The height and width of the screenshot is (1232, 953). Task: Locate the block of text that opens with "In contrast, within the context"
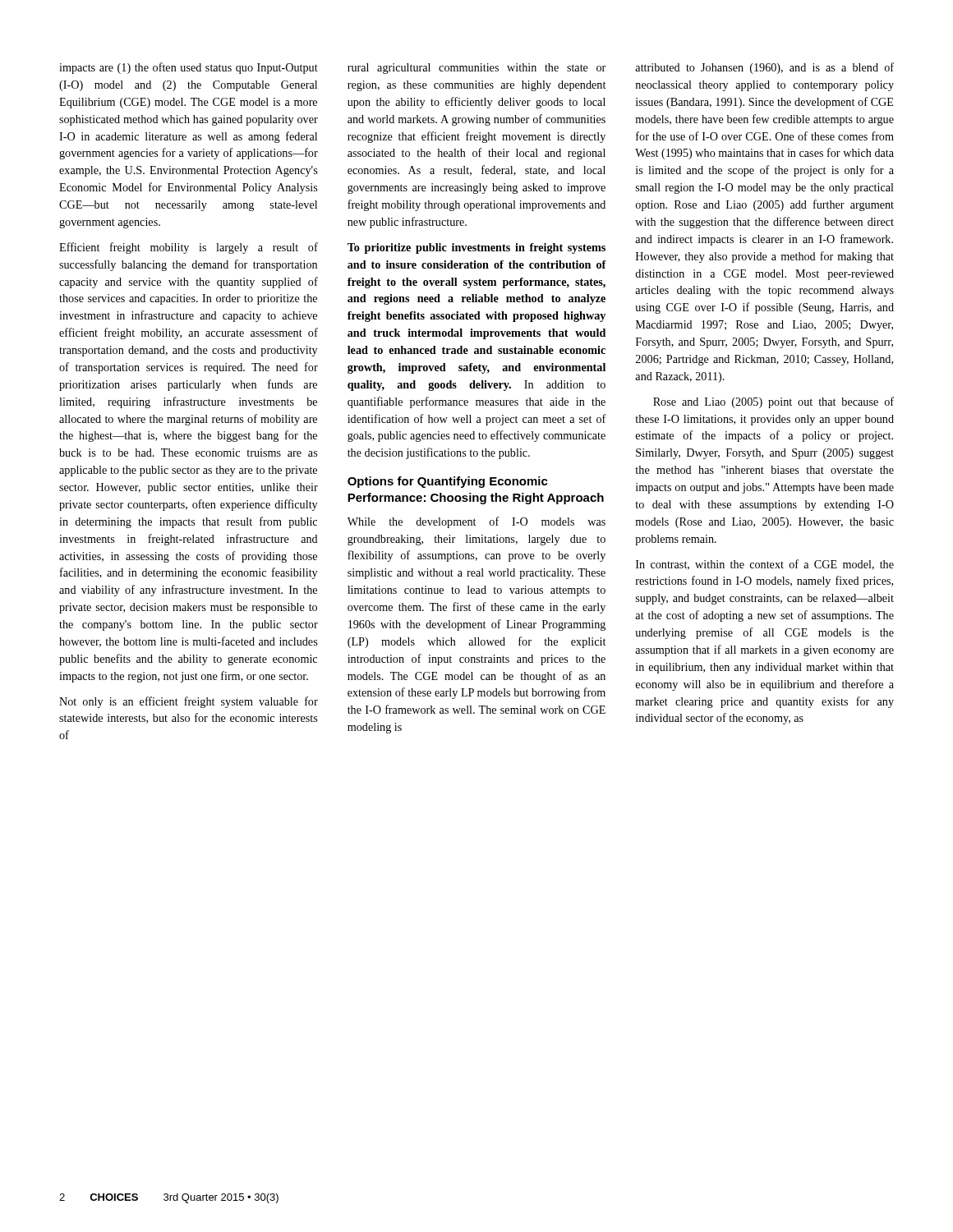pos(765,641)
